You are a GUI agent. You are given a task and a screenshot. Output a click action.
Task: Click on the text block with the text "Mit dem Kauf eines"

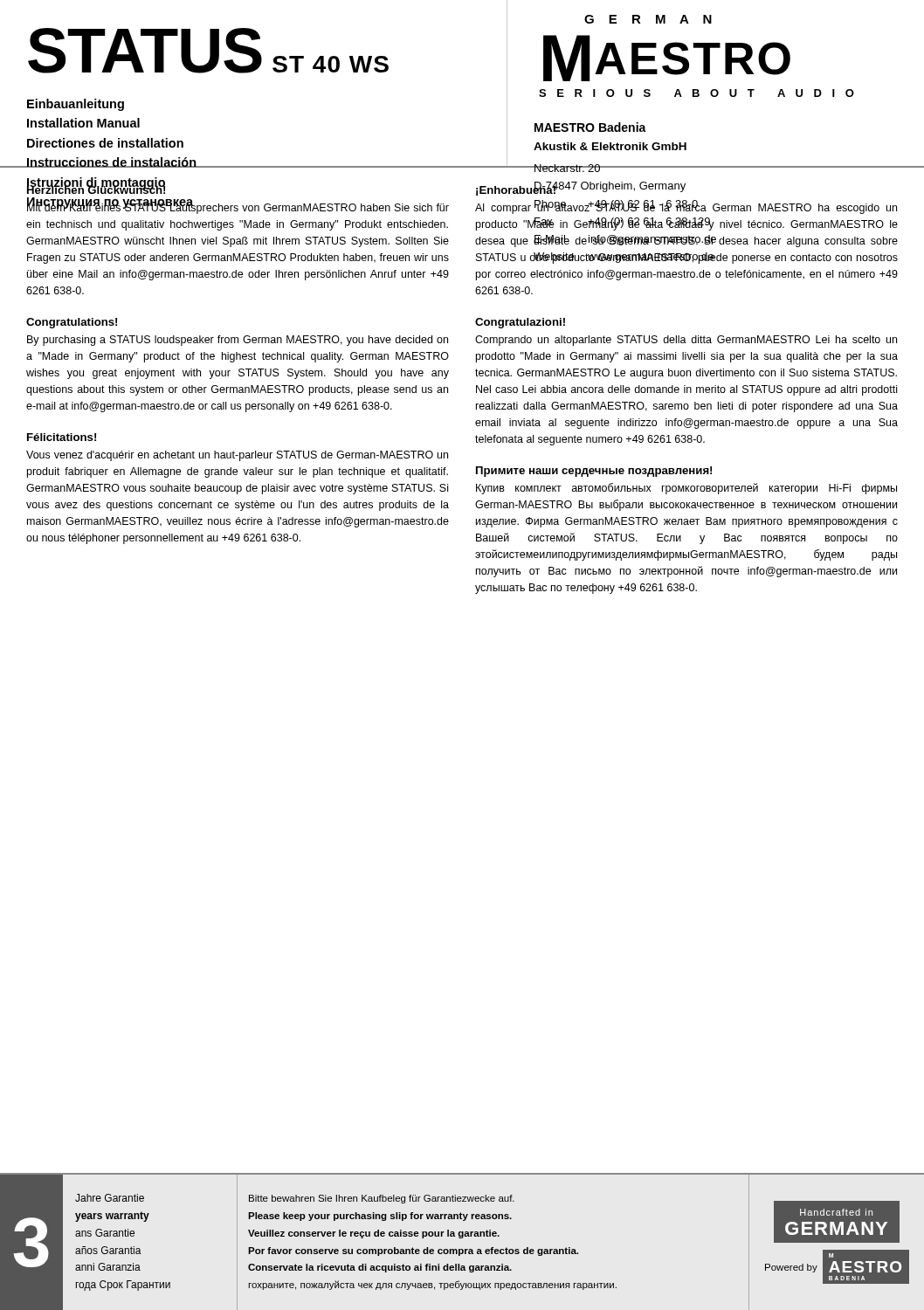[x=238, y=249]
